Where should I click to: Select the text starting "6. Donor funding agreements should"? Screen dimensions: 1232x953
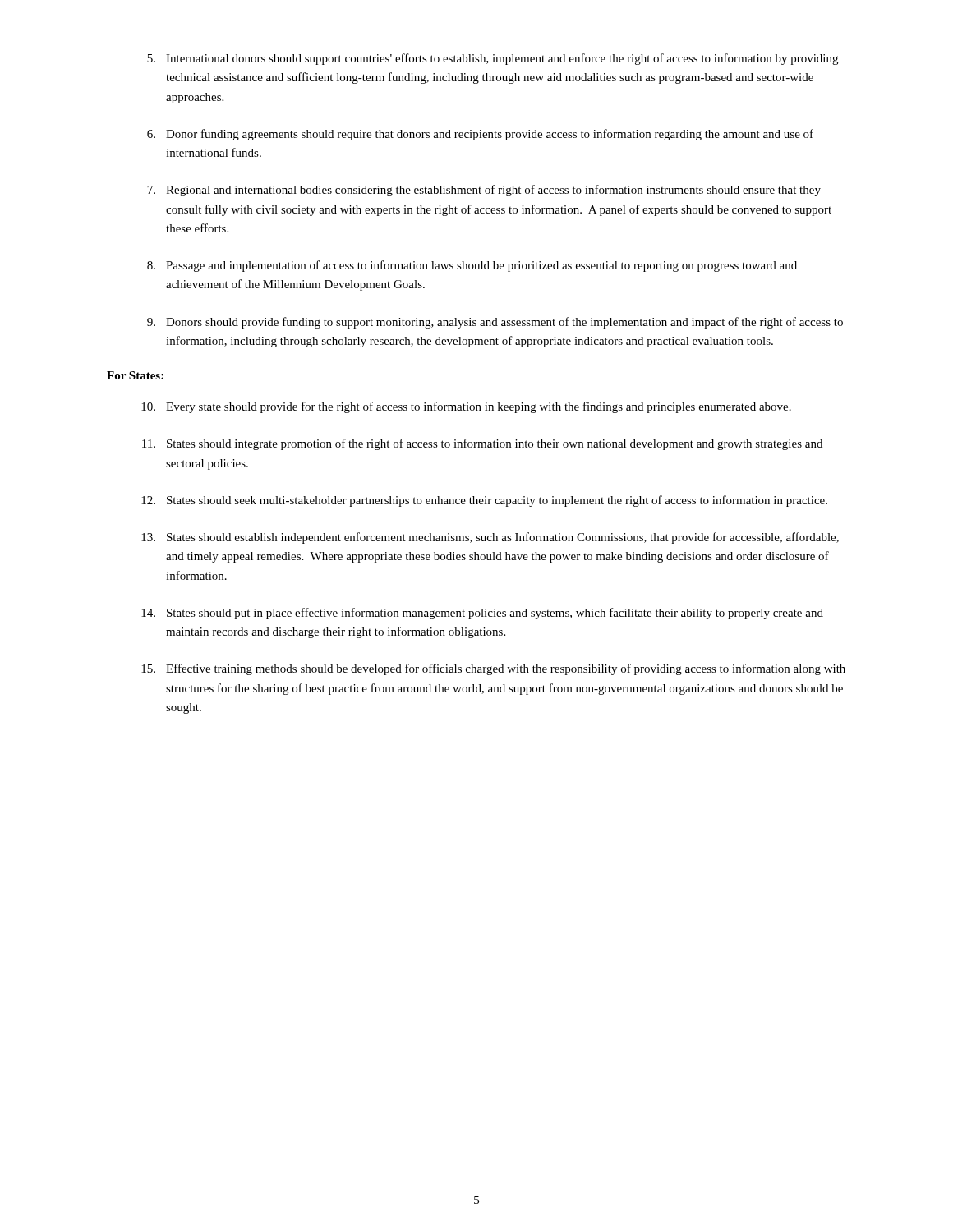pyautogui.click(x=476, y=144)
